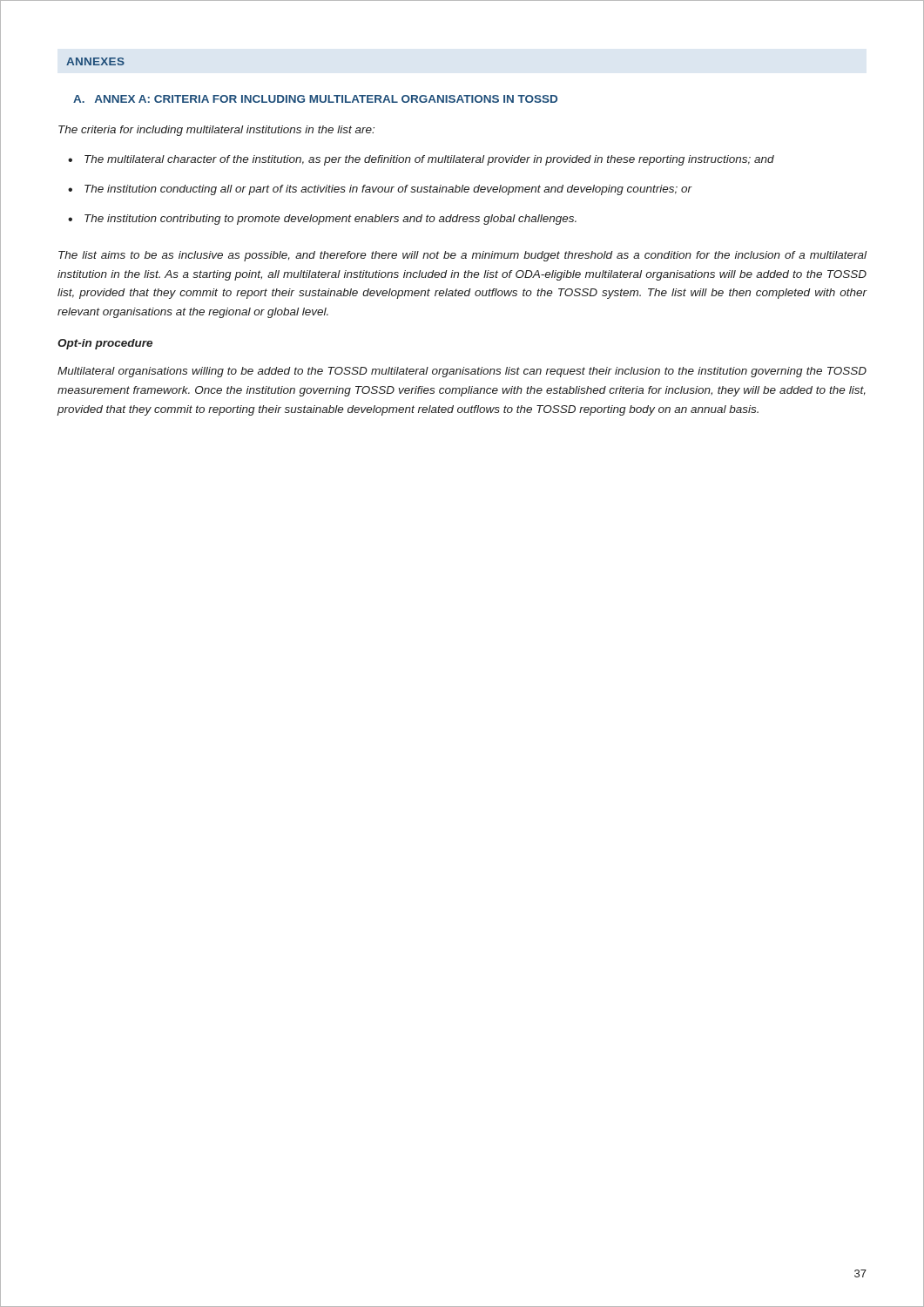924x1307 pixels.
Task: Select the section header with the text "Opt-in procedure"
Action: point(105,343)
